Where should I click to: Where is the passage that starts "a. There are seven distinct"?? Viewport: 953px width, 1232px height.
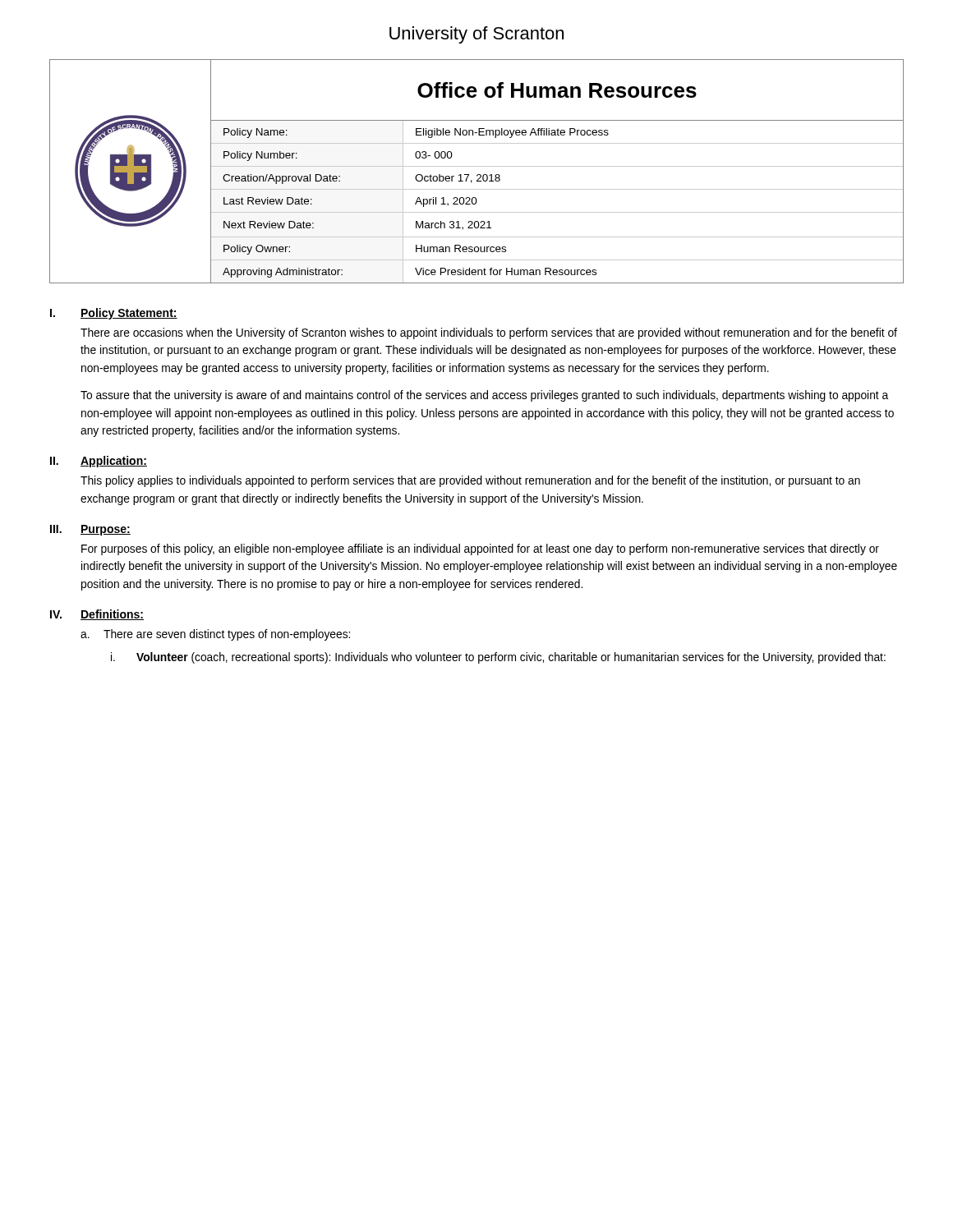tap(216, 635)
